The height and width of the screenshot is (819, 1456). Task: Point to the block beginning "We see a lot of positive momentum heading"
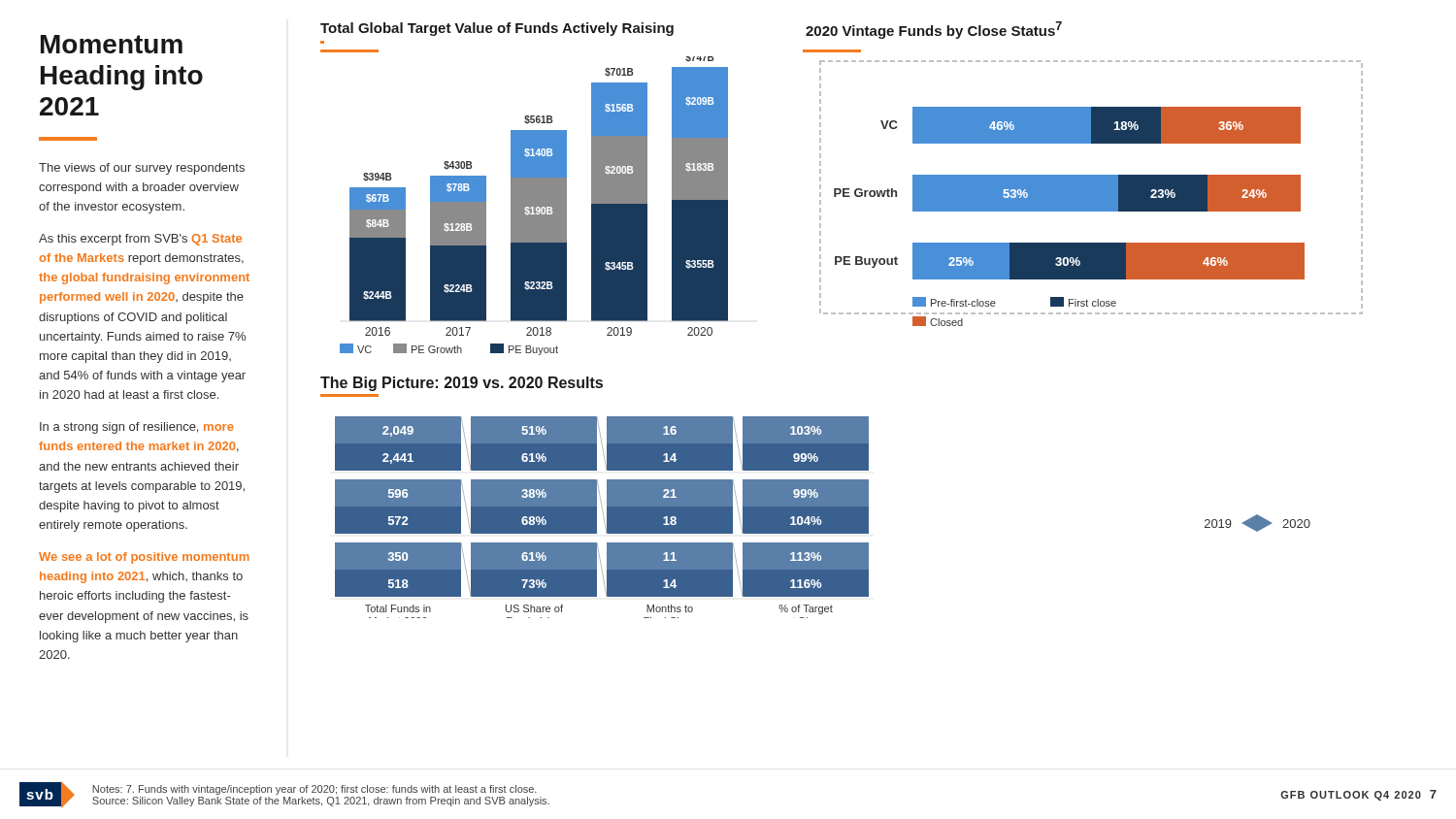(x=144, y=605)
